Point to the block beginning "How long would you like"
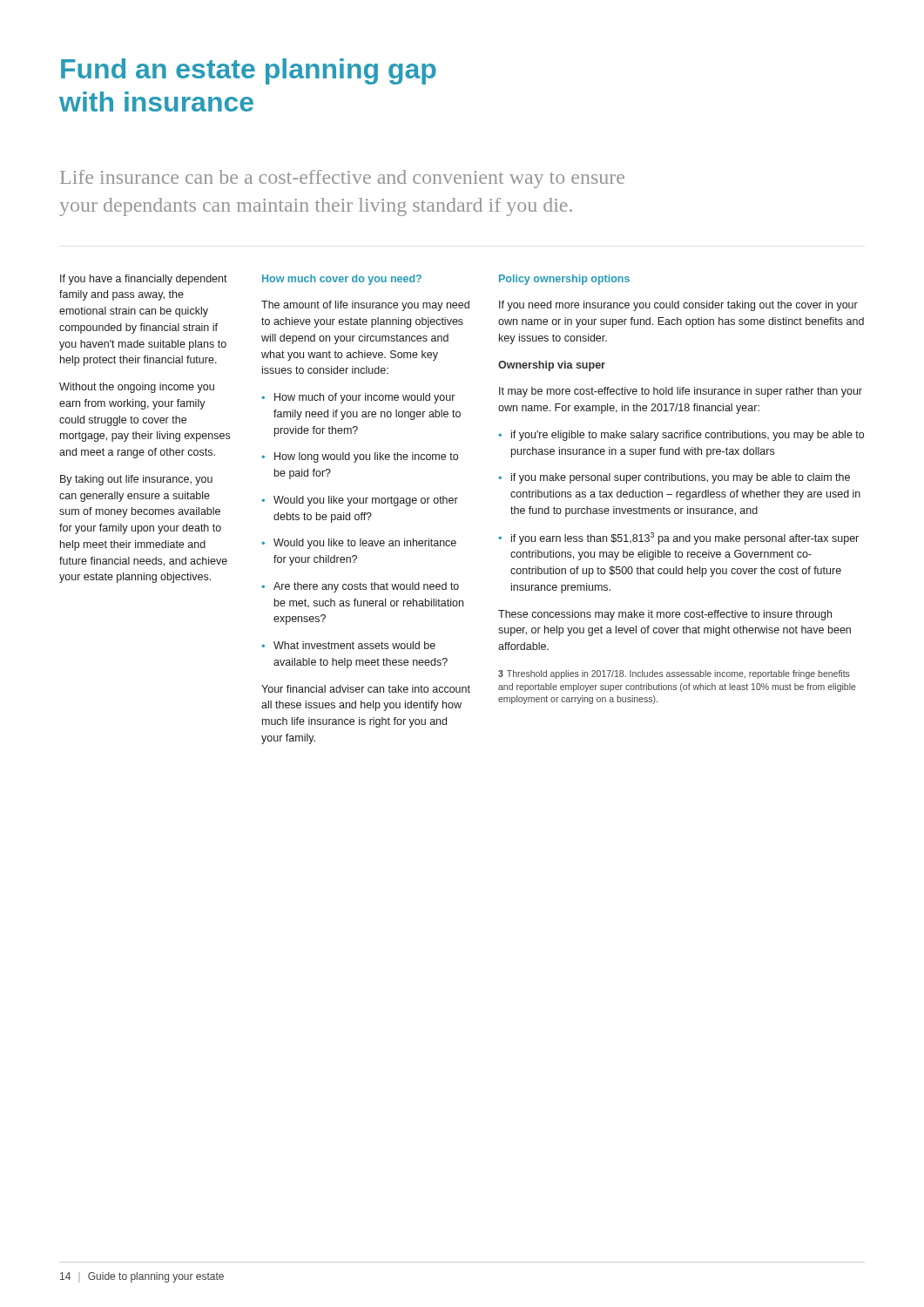The height and width of the screenshot is (1307, 924). click(x=366, y=465)
